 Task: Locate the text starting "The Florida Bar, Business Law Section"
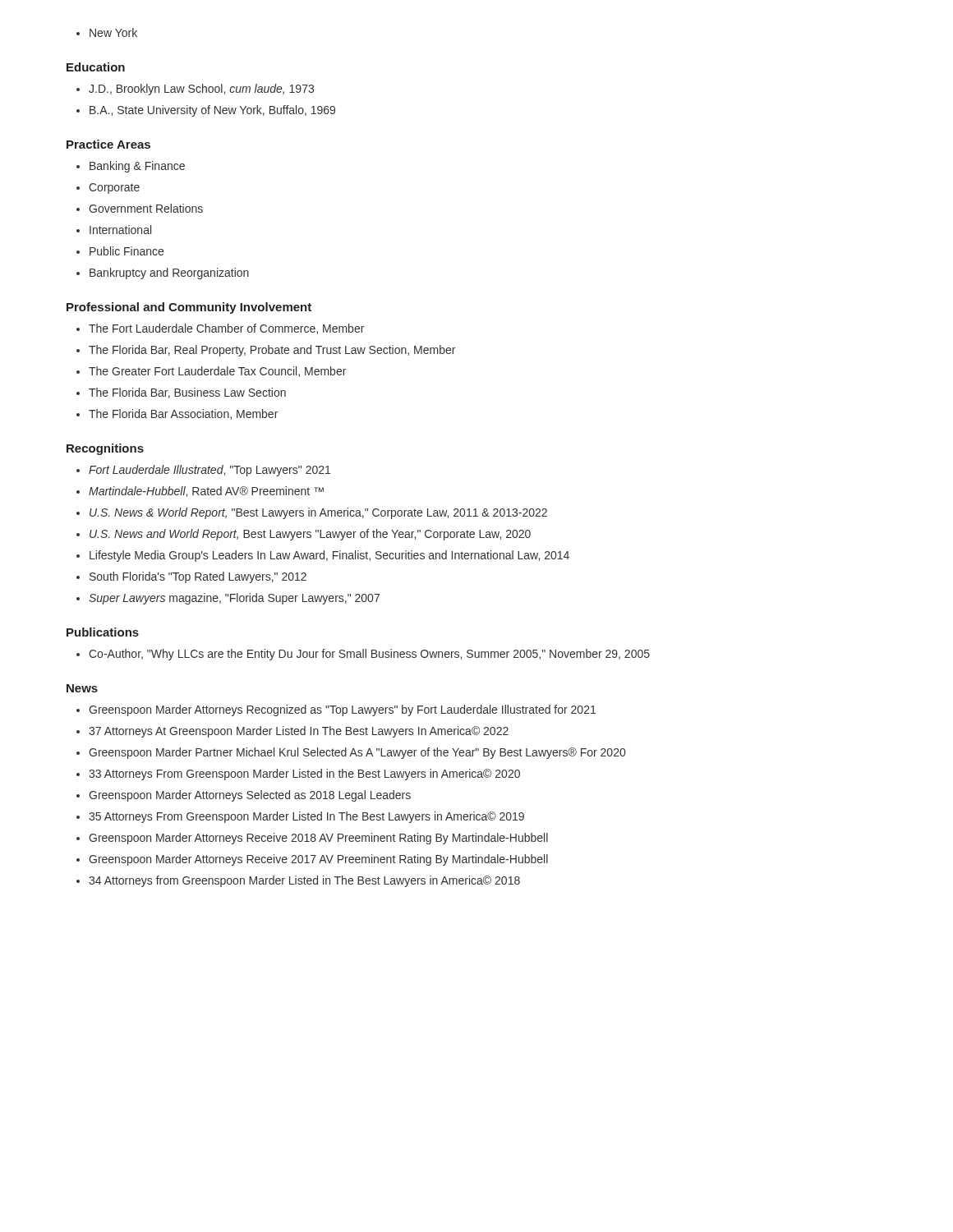click(188, 393)
